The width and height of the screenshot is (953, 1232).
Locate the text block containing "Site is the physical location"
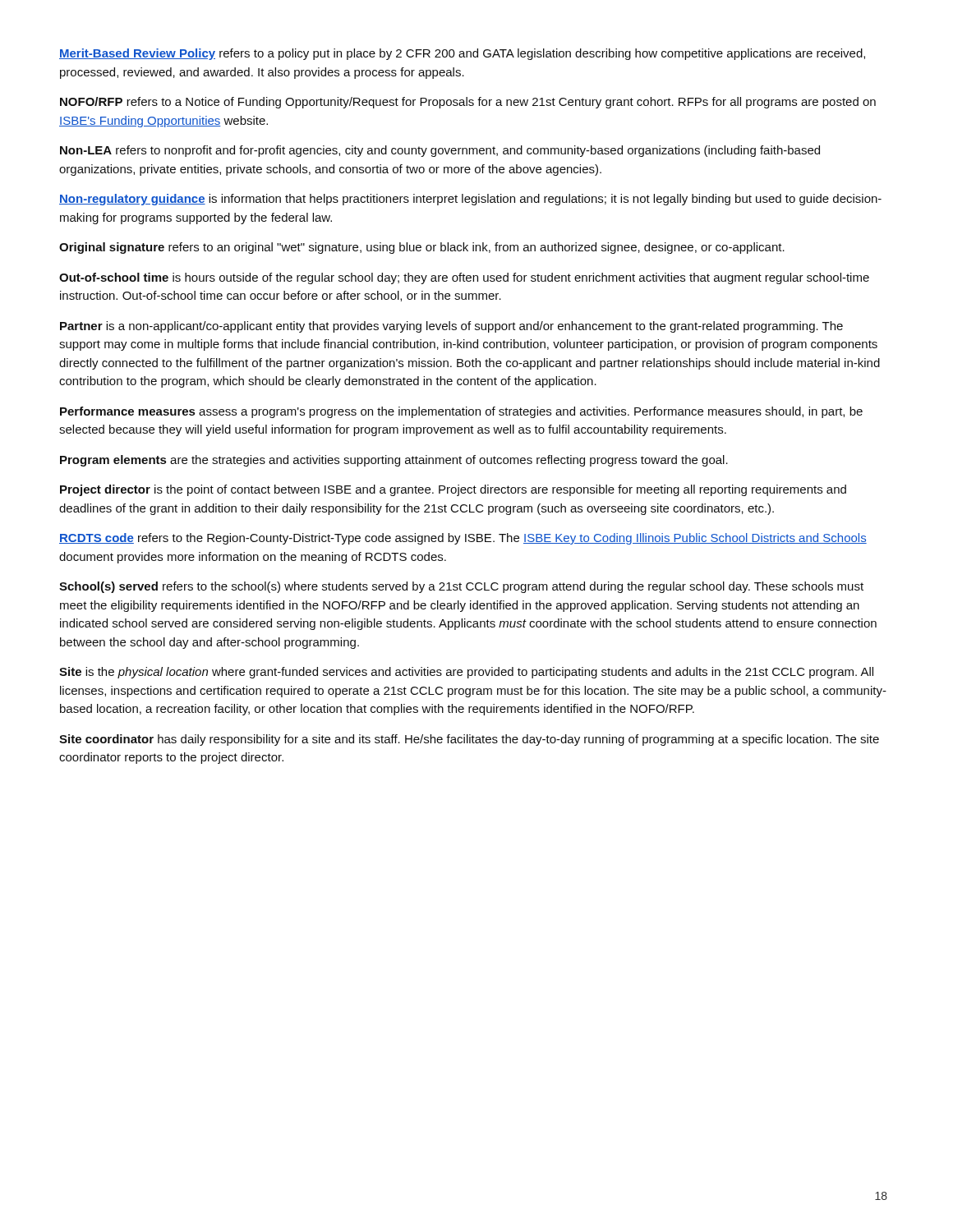[x=473, y=690]
